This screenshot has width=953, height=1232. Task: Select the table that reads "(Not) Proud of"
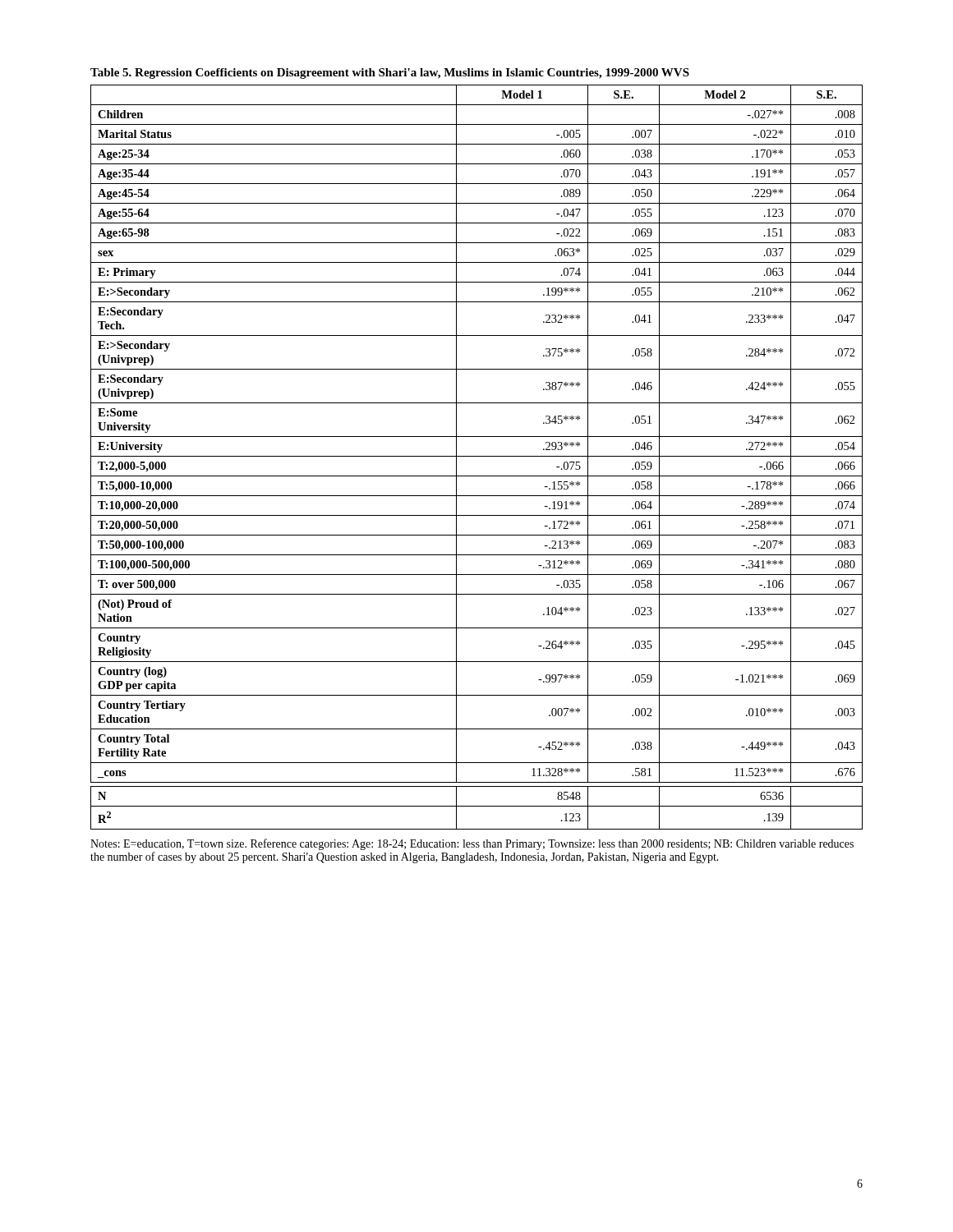[476, 457]
